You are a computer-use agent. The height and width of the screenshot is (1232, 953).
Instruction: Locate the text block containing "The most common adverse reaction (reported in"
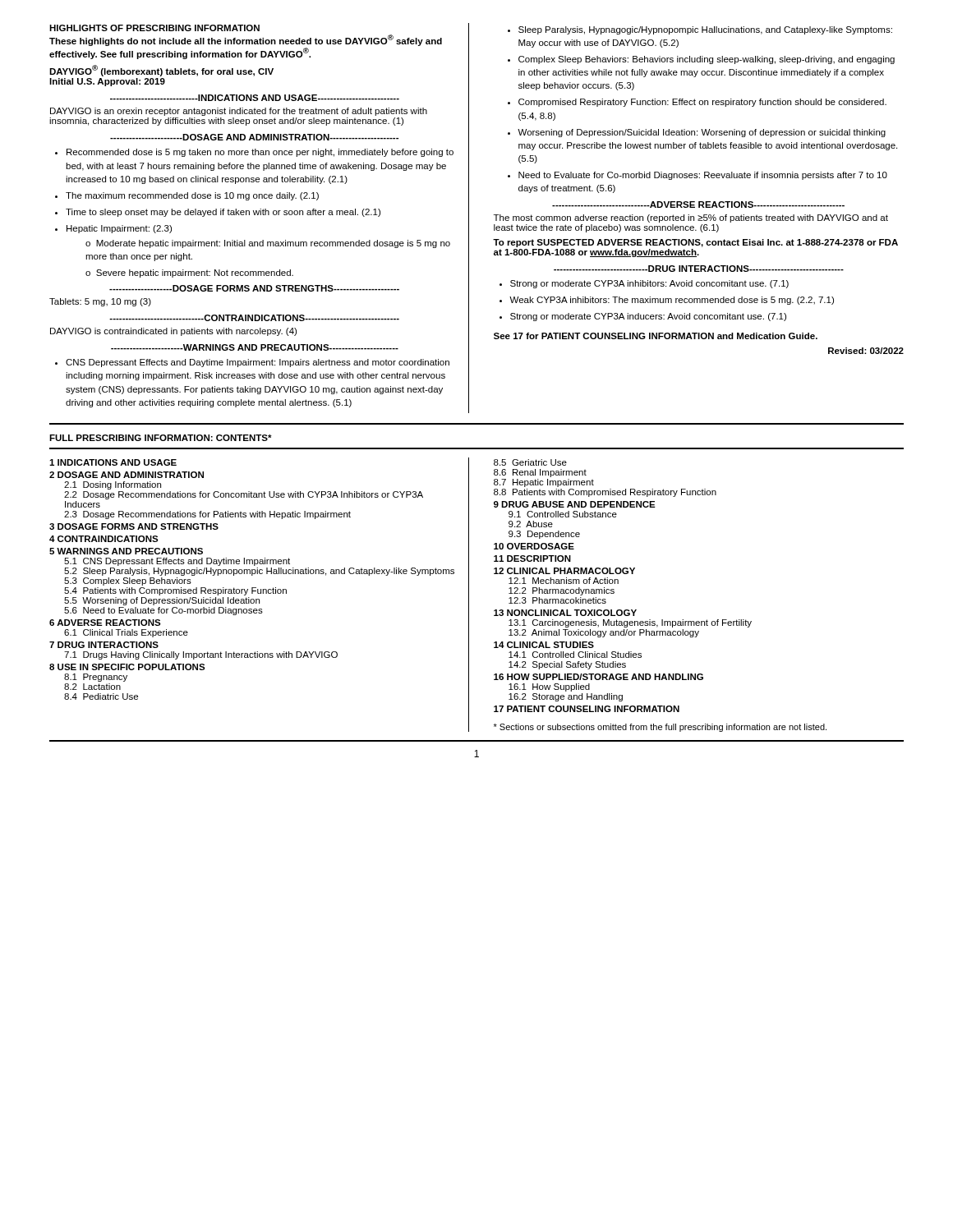pyautogui.click(x=691, y=223)
